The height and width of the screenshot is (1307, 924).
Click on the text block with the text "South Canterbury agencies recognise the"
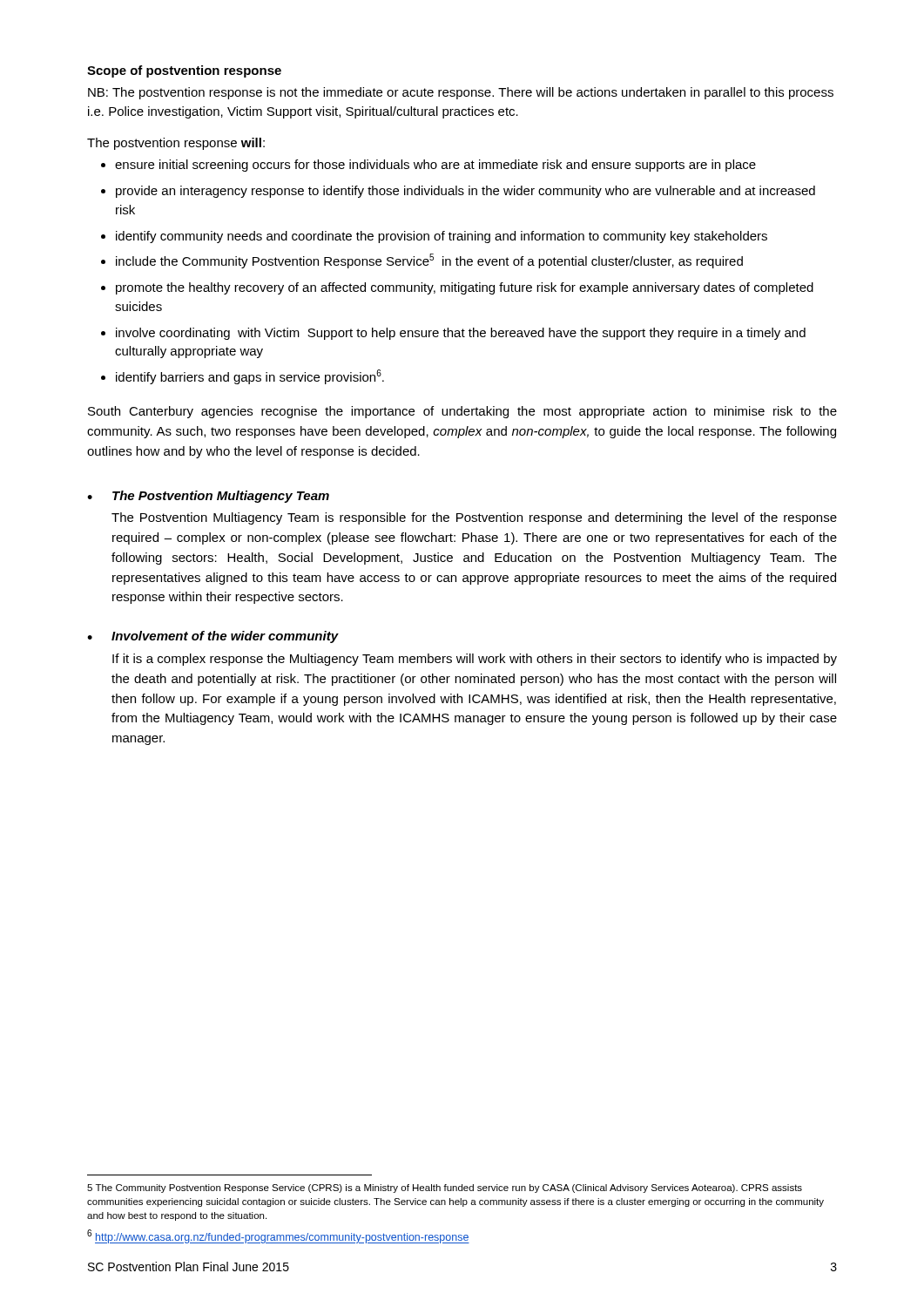click(x=462, y=431)
